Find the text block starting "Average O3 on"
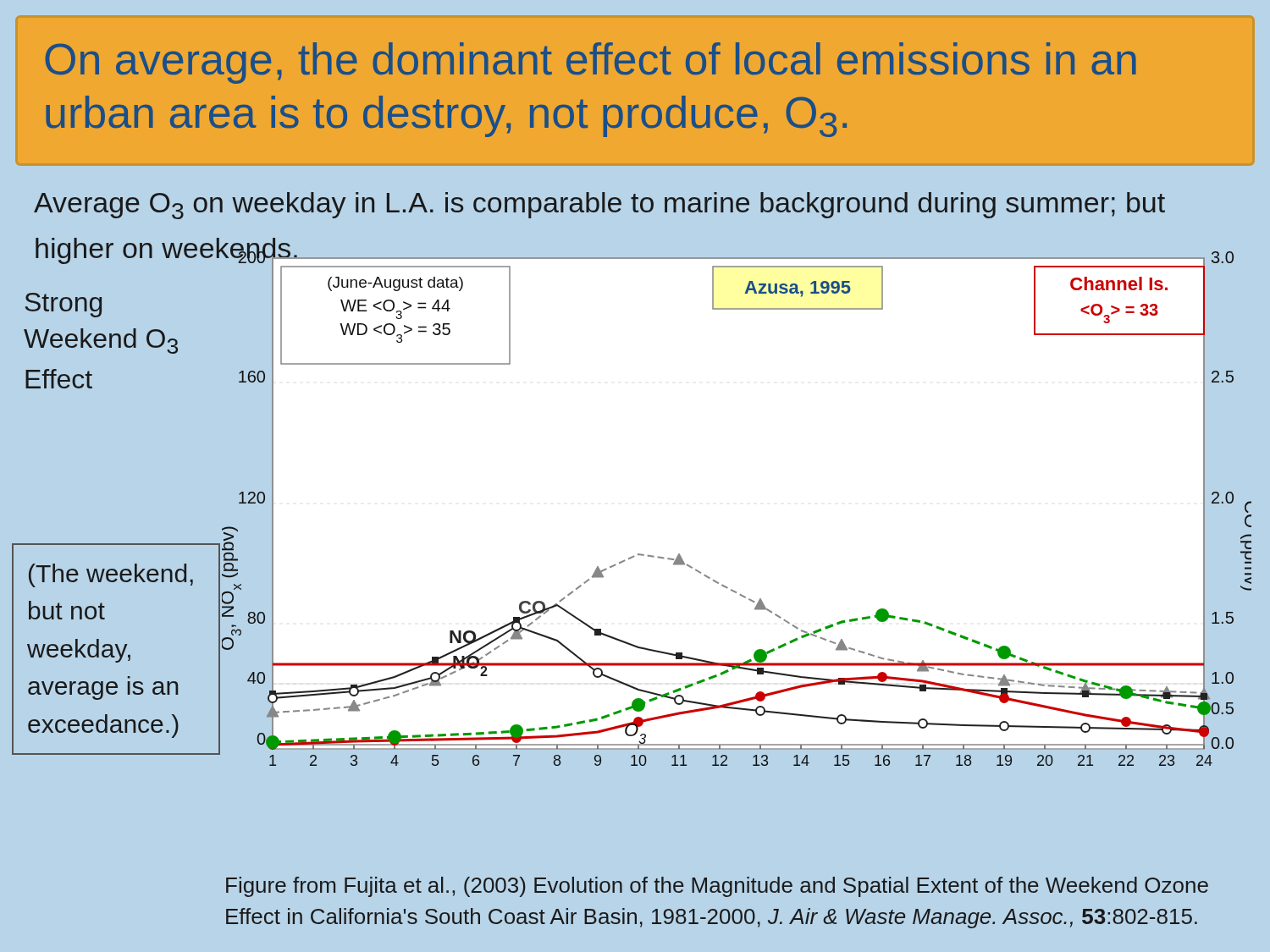Screen dimensions: 952x1270 point(600,225)
